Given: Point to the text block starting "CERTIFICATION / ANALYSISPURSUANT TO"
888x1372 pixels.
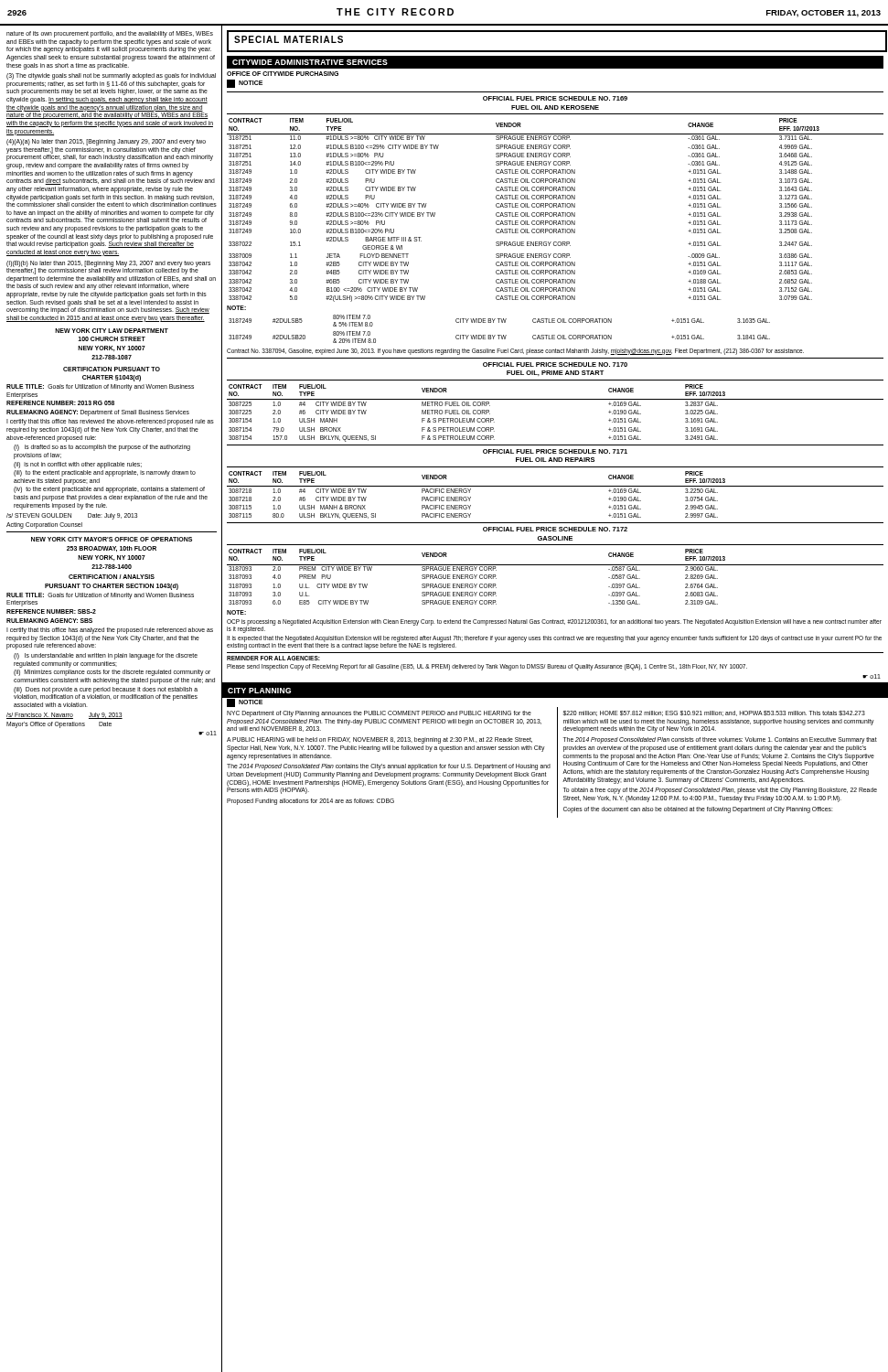Looking at the screenshot, I should click(112, 581).
